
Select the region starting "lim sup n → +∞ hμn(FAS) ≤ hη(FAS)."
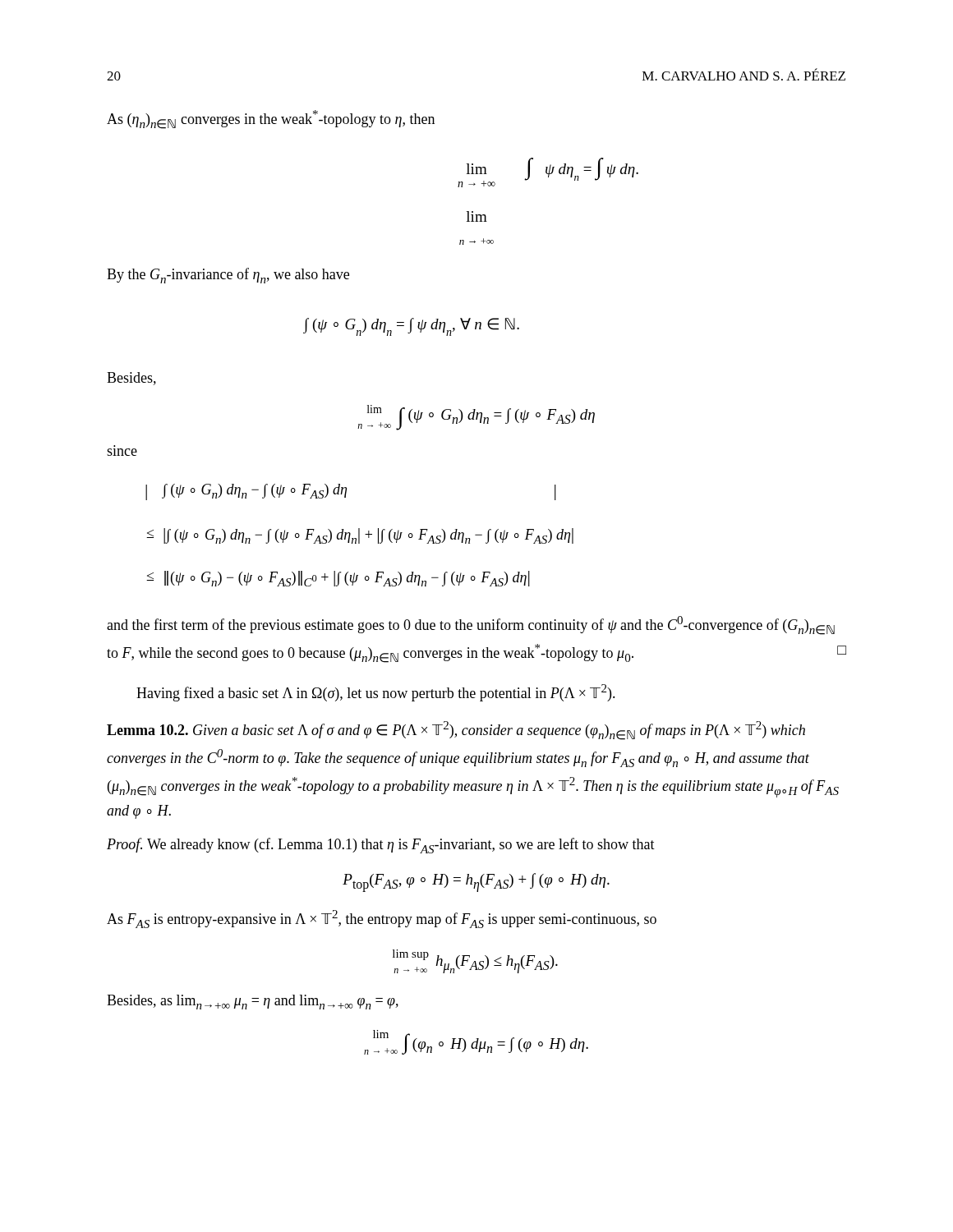[476, 961]
